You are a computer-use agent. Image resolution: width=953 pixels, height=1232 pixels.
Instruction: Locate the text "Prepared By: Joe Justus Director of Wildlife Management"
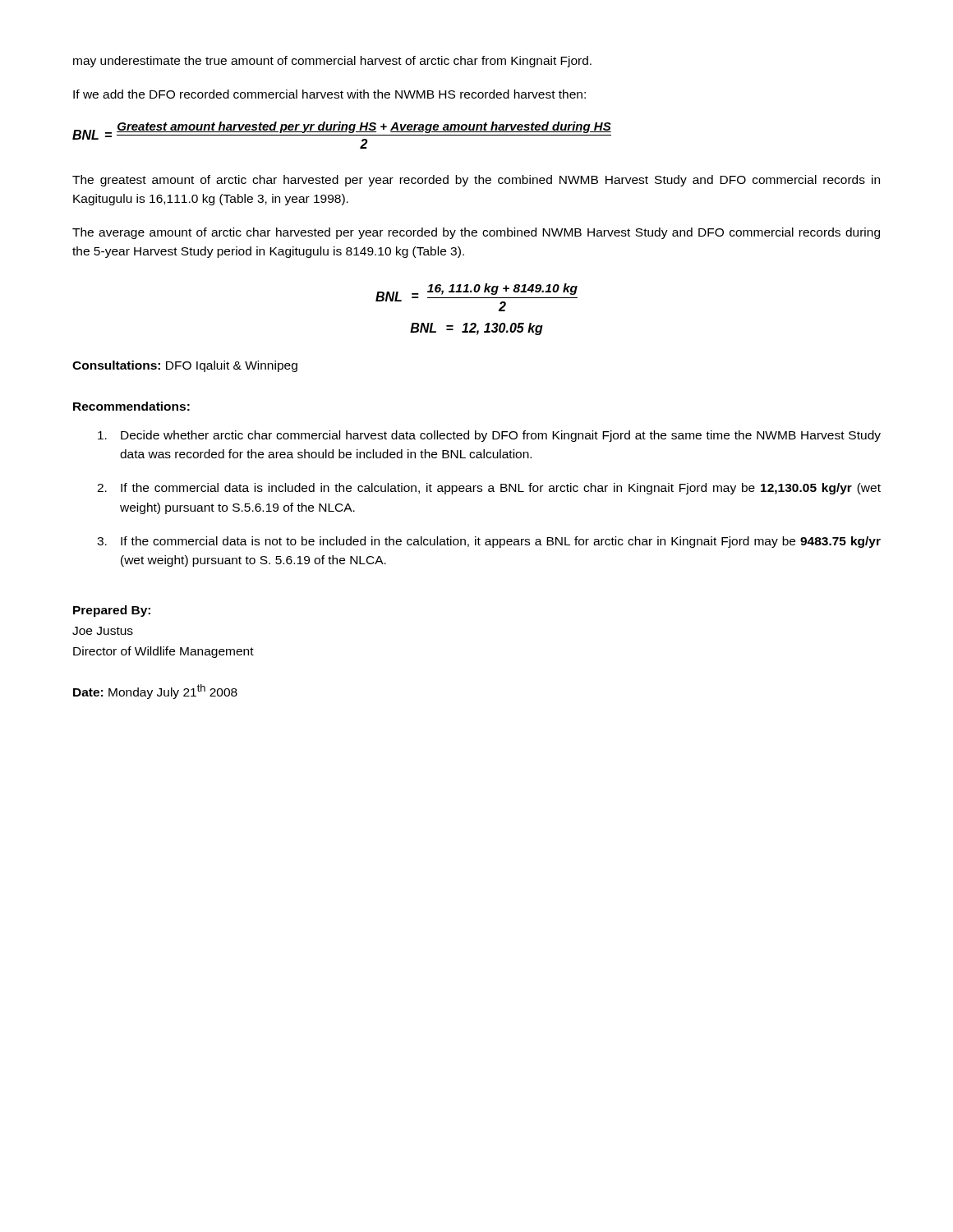[x=112, y=611]
